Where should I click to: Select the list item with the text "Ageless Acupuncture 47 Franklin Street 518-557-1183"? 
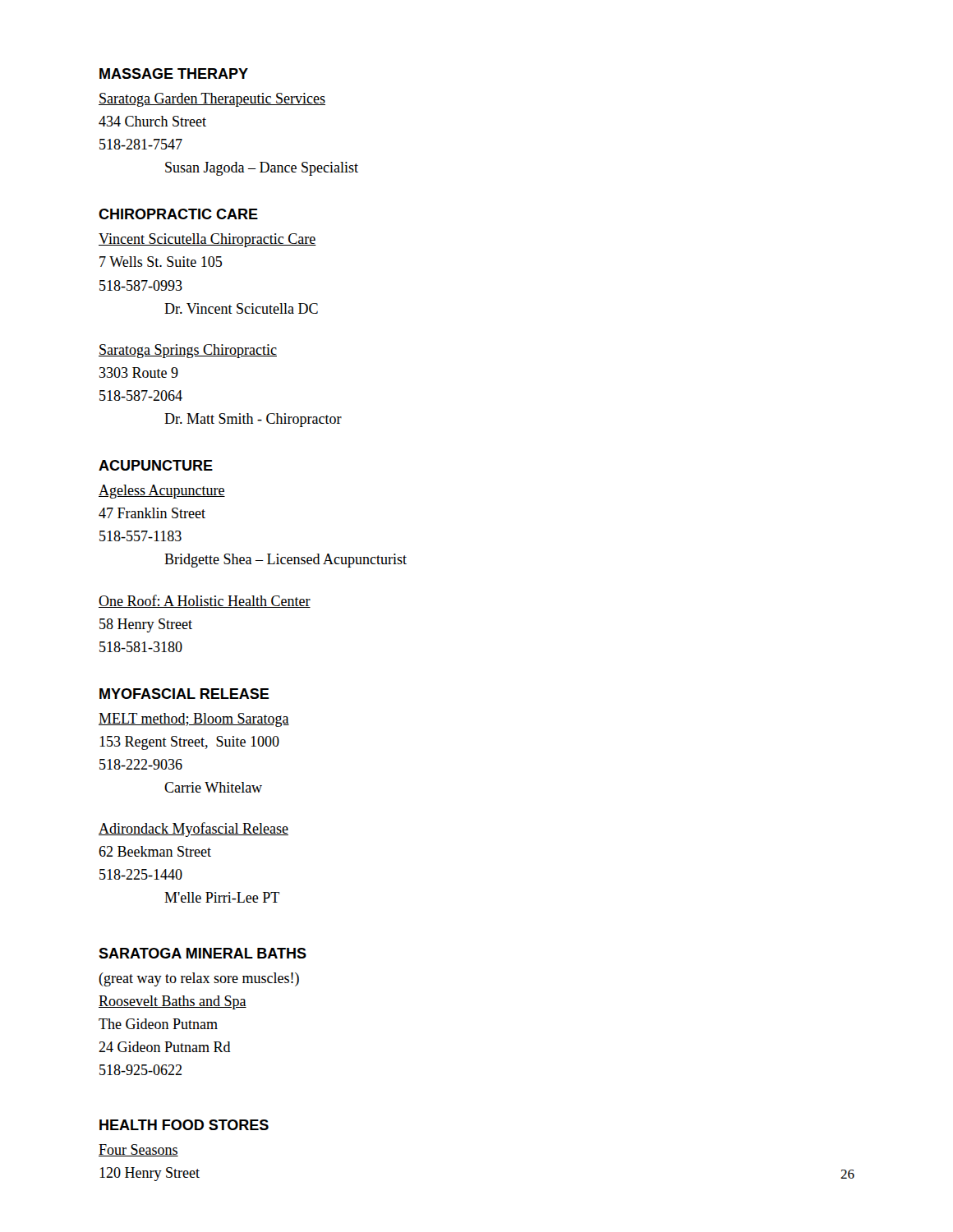click(x=162, y=492)
